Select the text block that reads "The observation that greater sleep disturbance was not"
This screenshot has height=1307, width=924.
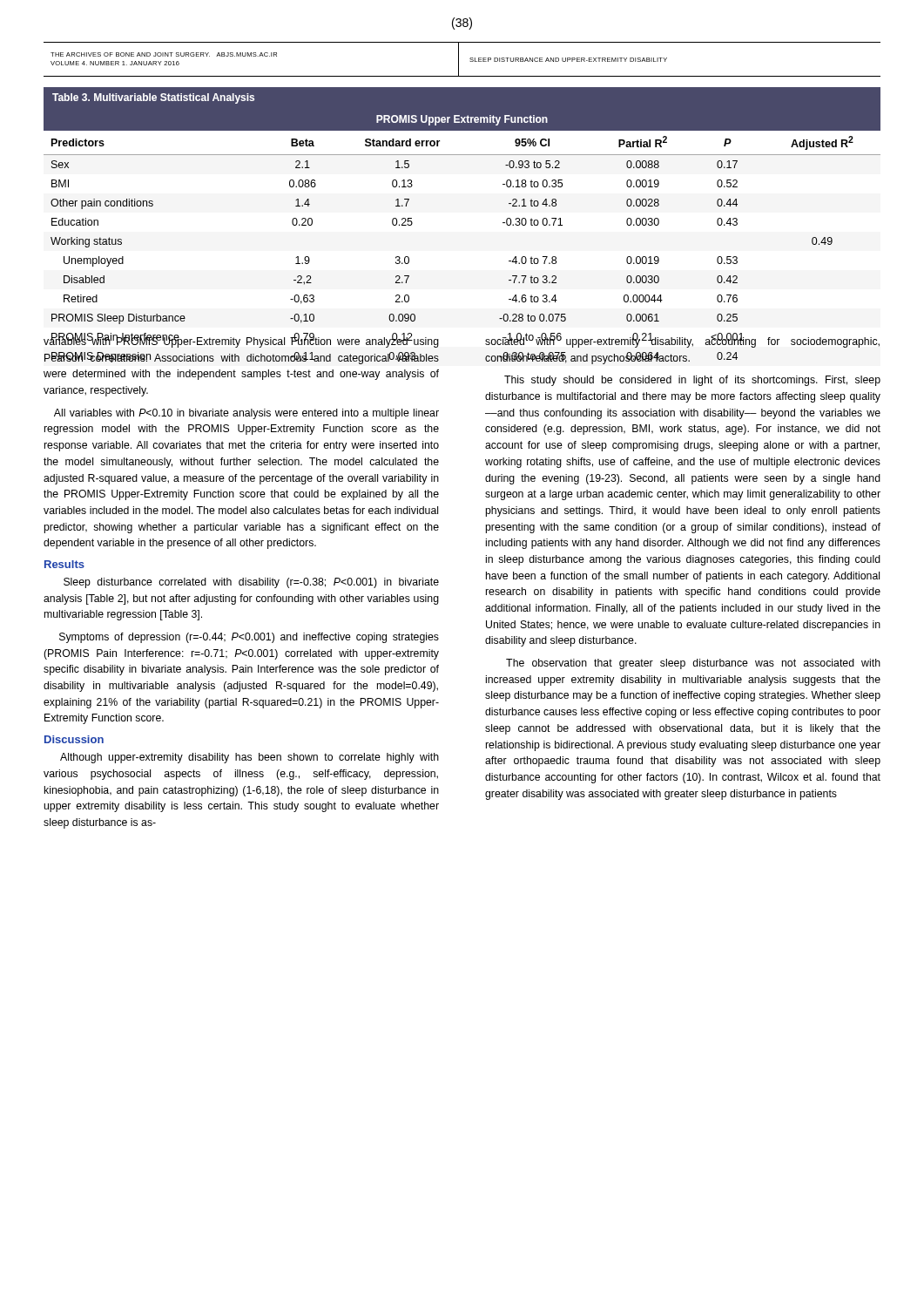coord(683,728)
